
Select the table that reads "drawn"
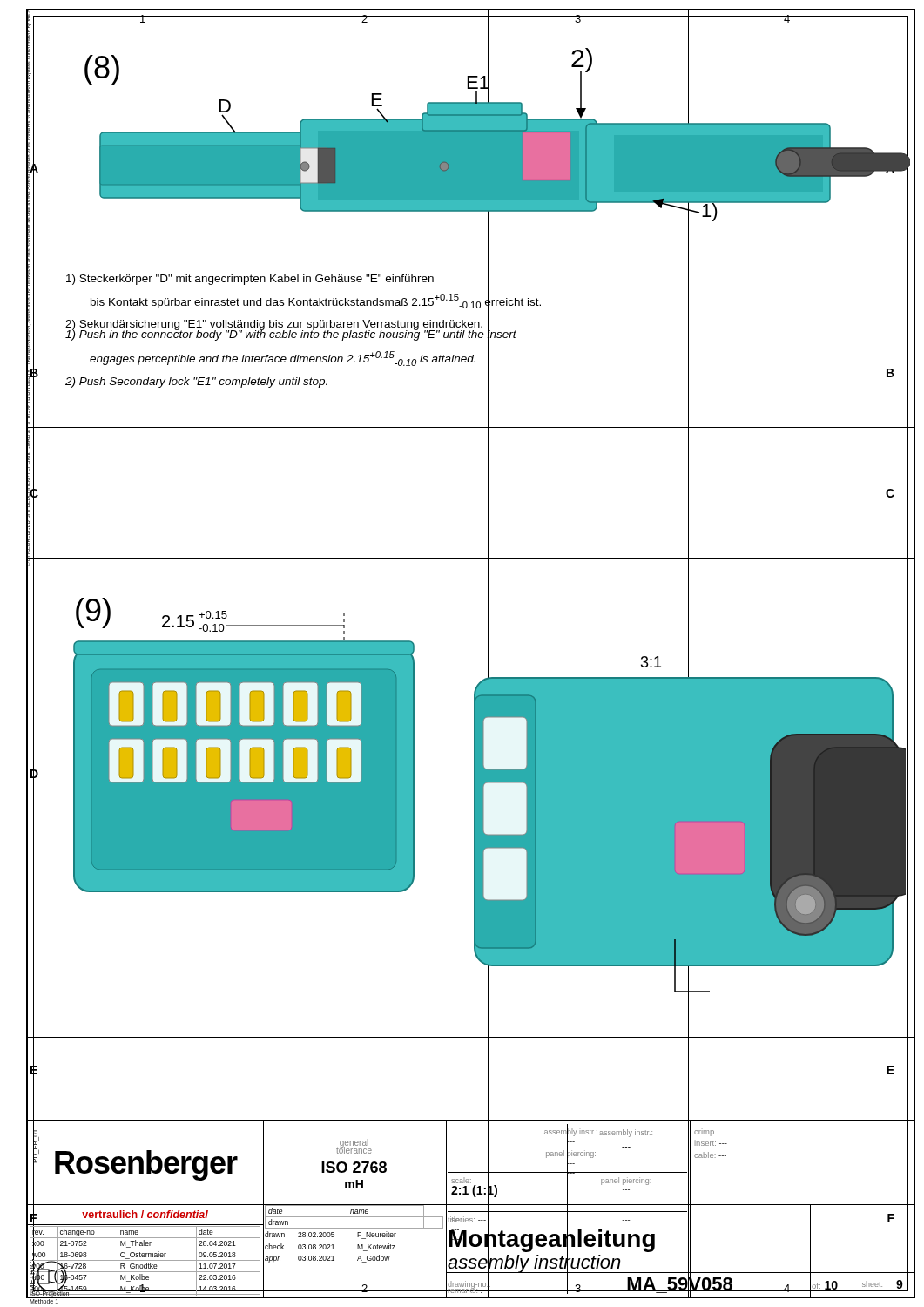tap(354, 1251)
